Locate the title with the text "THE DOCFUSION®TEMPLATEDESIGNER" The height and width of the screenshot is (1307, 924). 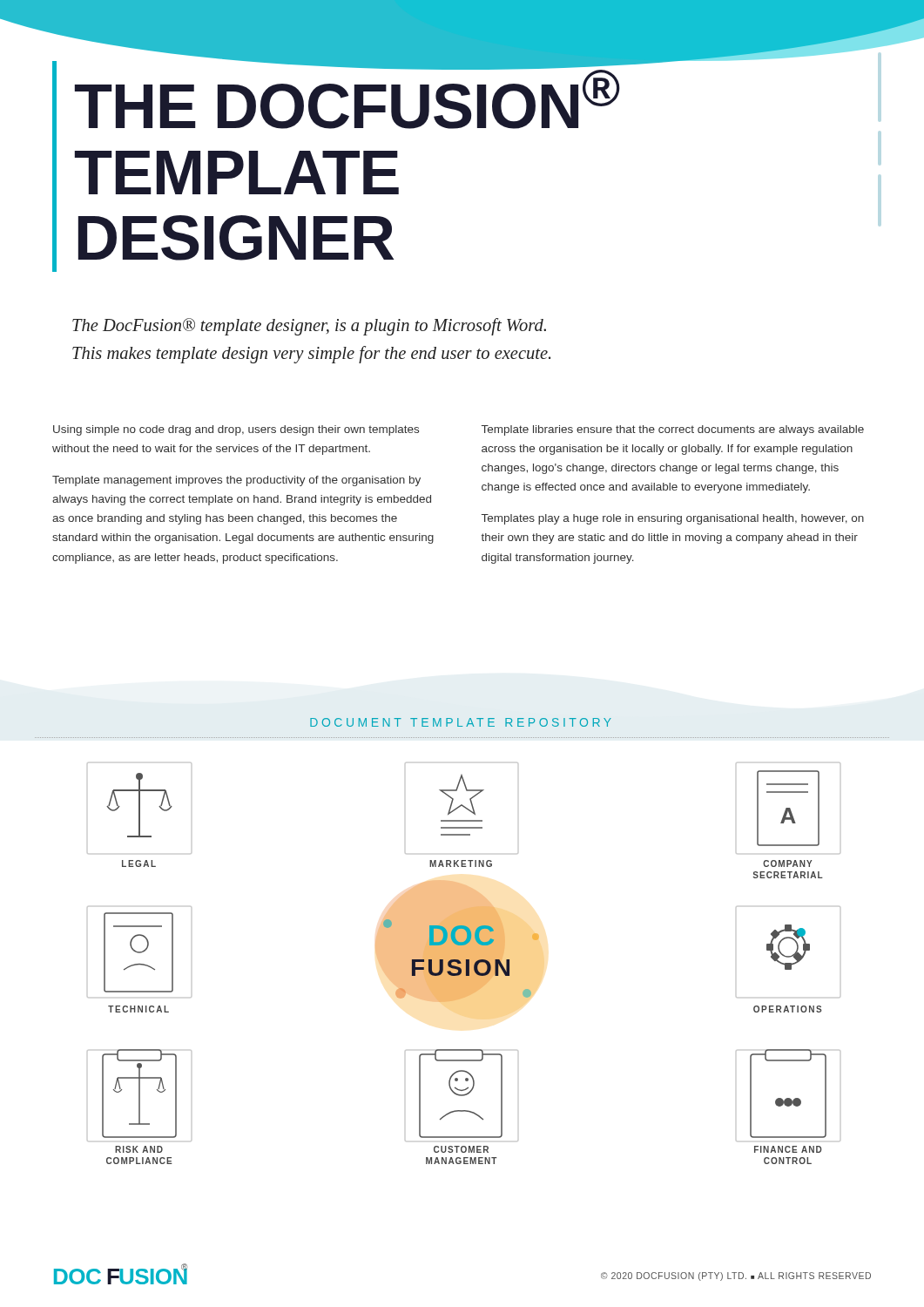[x=423, y=166]
